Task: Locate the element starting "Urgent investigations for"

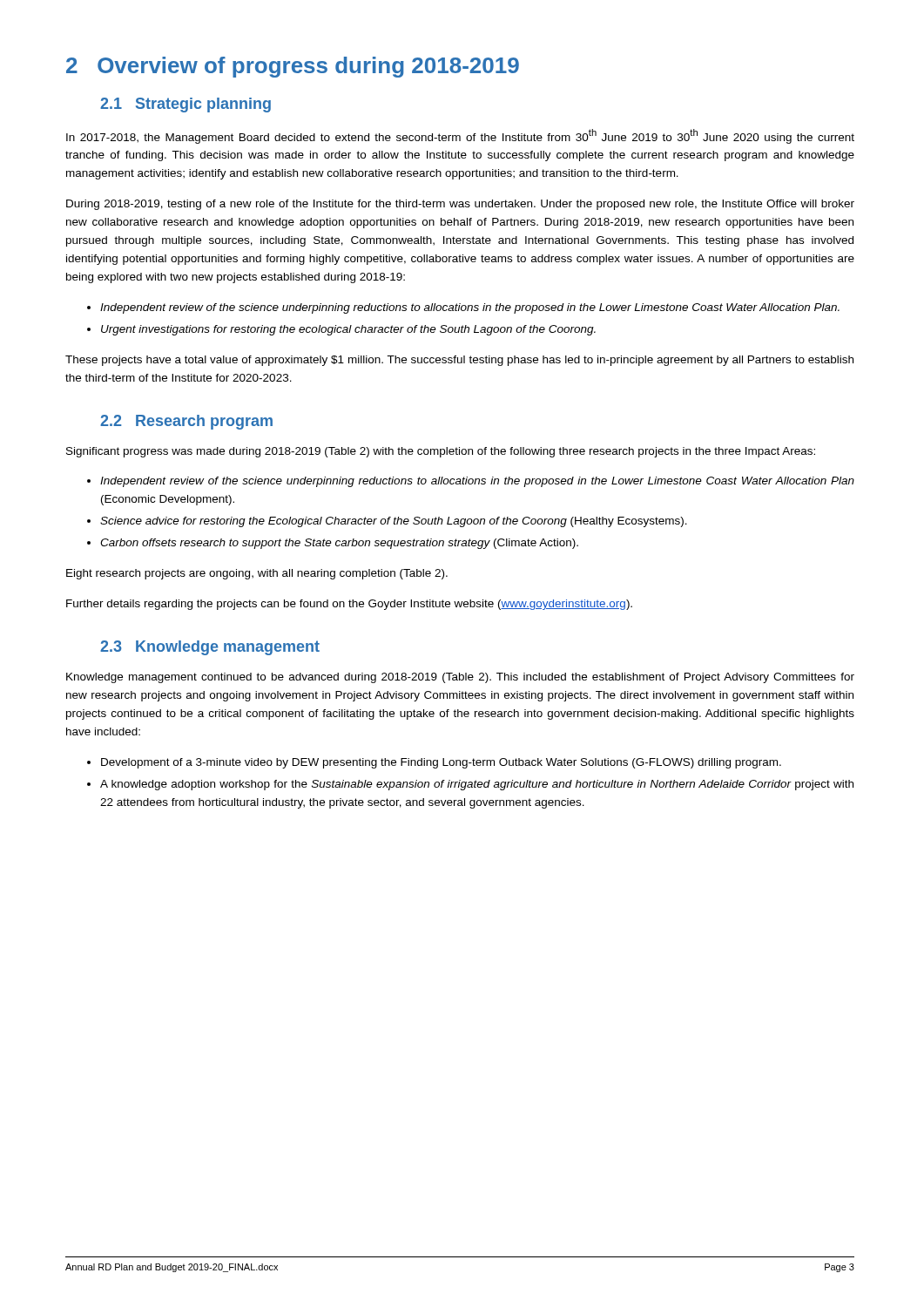Action: (x=349, y=329)
